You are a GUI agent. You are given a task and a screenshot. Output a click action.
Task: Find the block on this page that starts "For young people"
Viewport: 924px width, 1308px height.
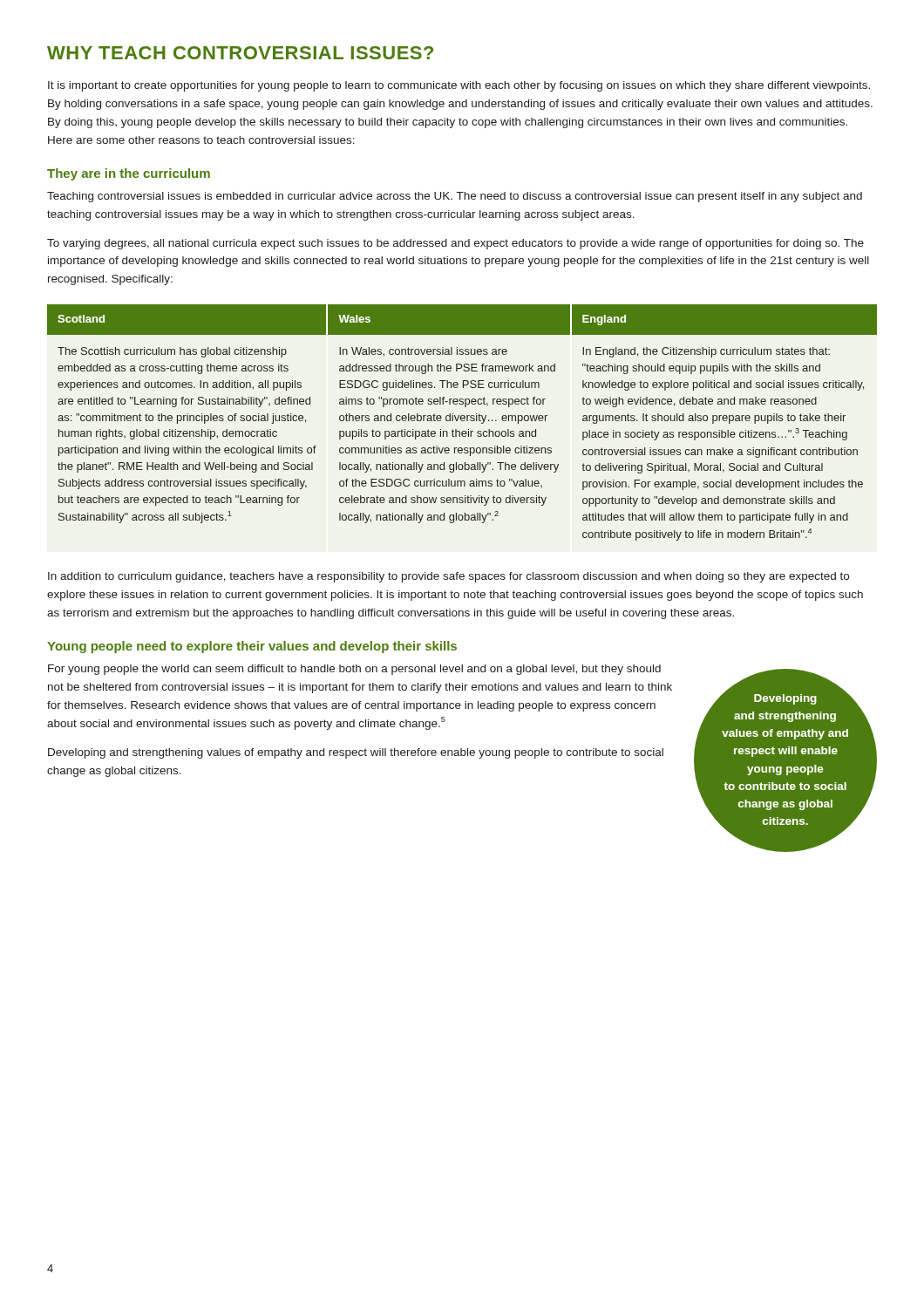coord(360,696)
